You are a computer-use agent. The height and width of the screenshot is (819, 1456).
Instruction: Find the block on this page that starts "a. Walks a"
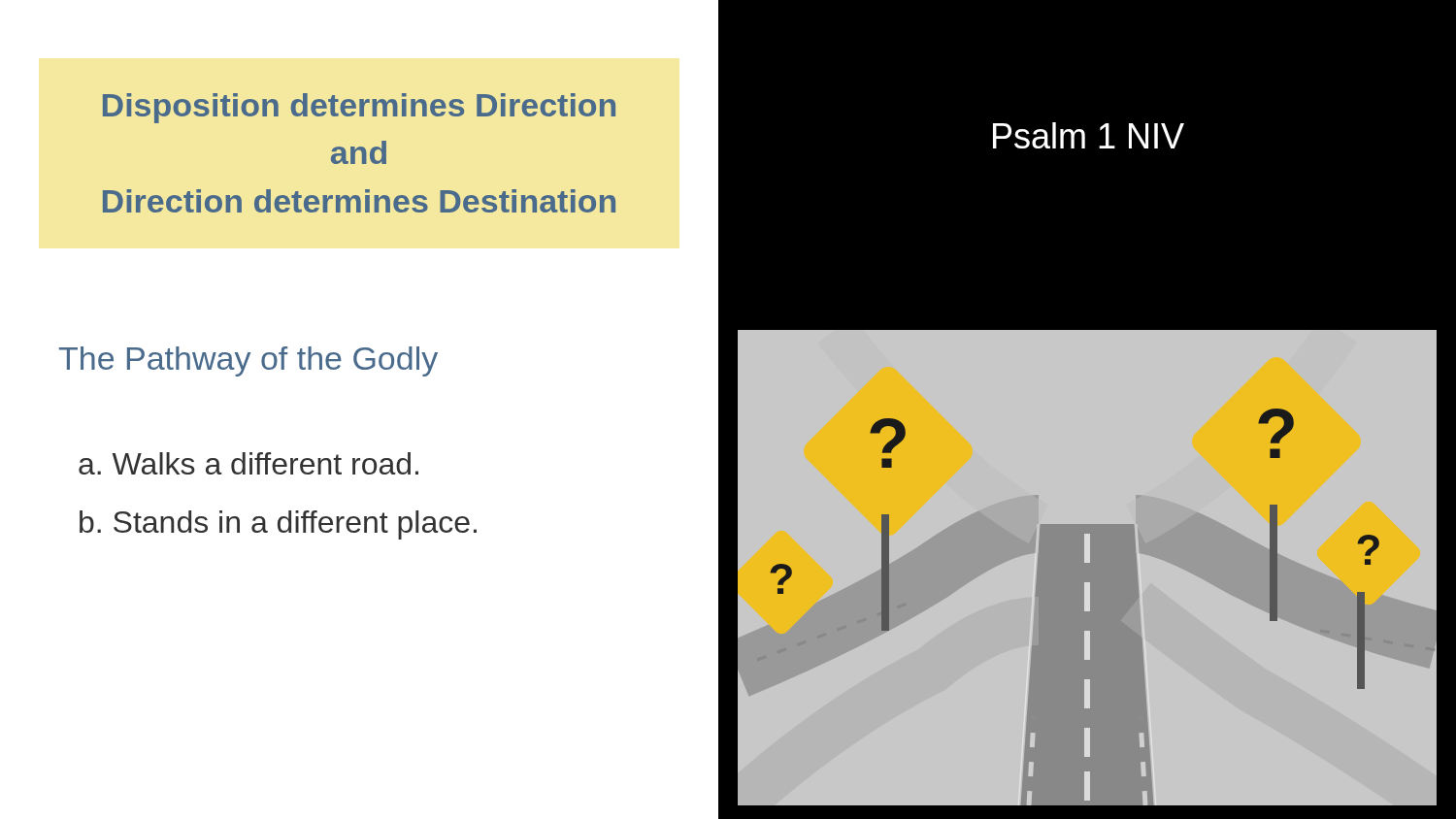[249, 464]
